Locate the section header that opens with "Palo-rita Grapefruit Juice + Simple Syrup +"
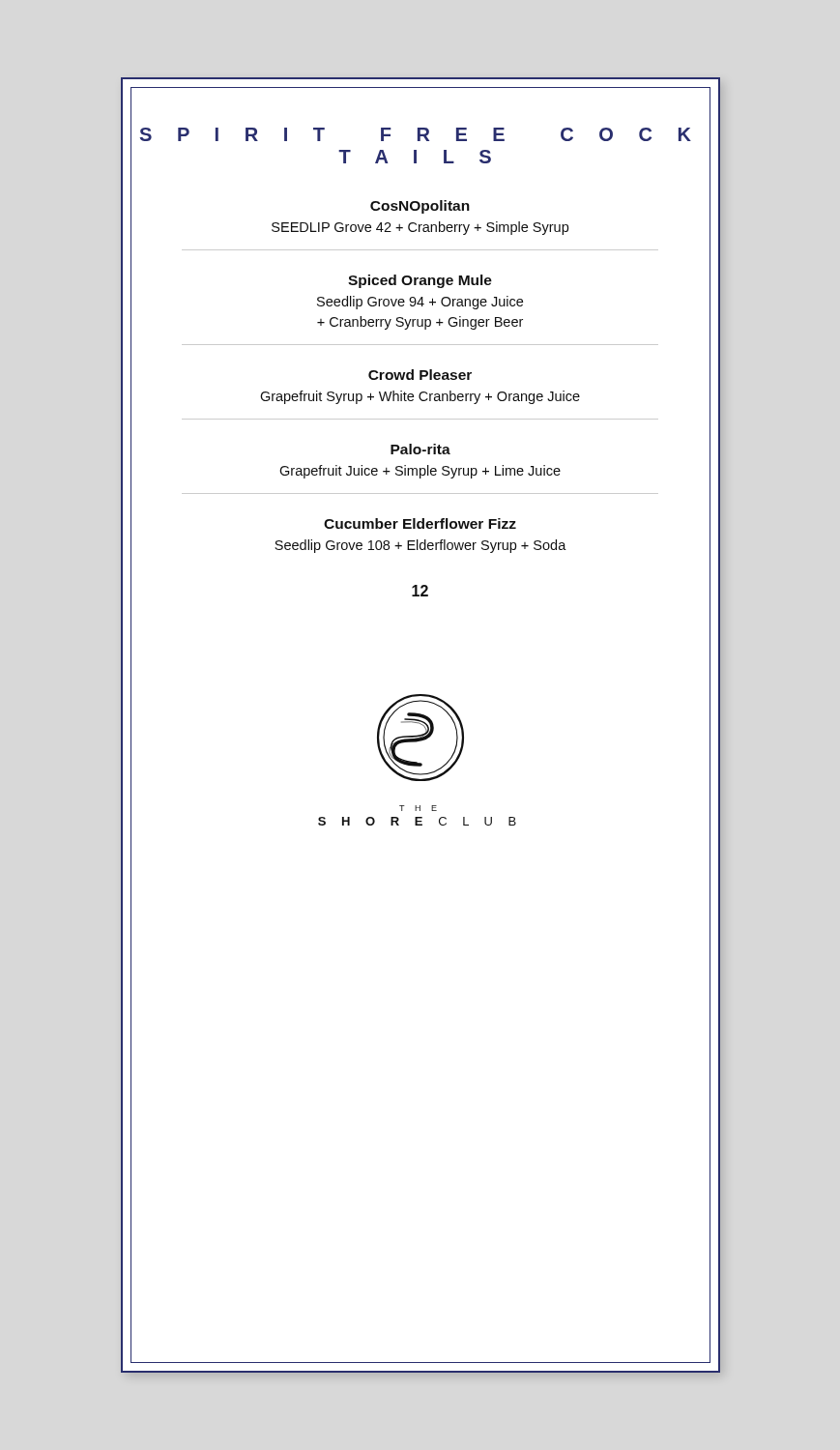Image resolution: width=840 pixels, height=1450 pixels. click(x=420, y=461)
